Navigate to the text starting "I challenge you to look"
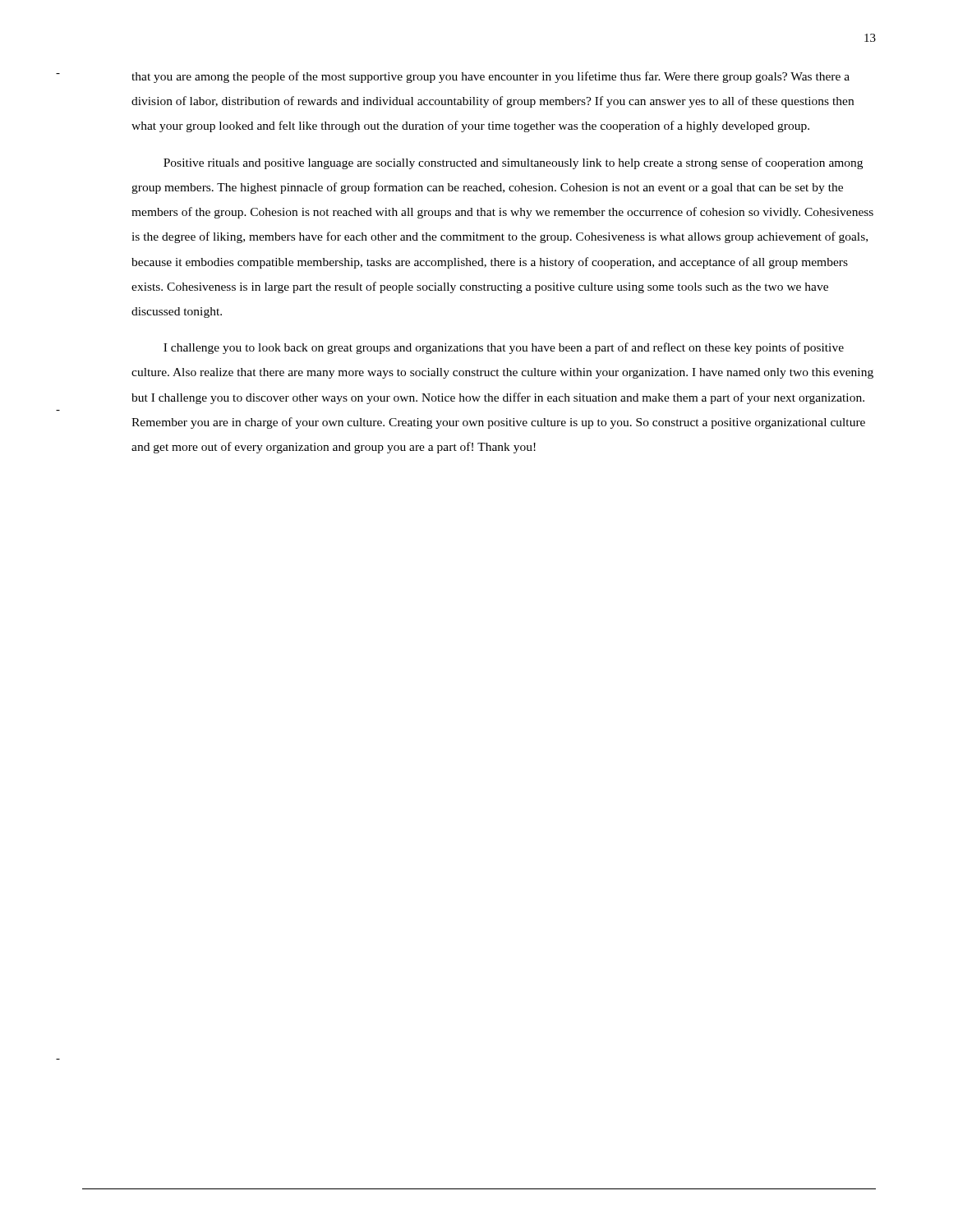This screenshot has width=958, height=1232. tap(502, 397)
